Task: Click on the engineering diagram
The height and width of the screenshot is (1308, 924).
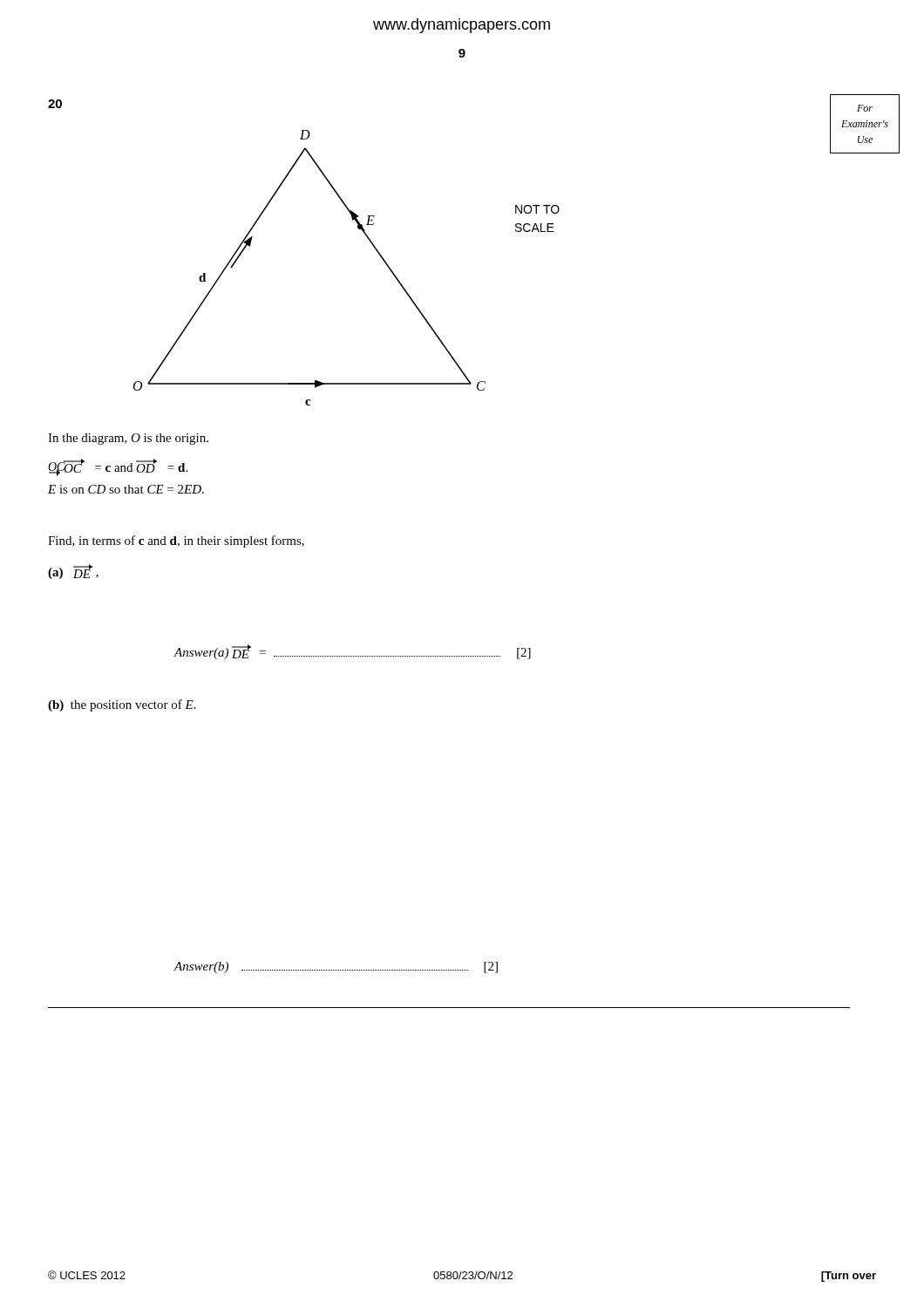Action: pos(331,257)
